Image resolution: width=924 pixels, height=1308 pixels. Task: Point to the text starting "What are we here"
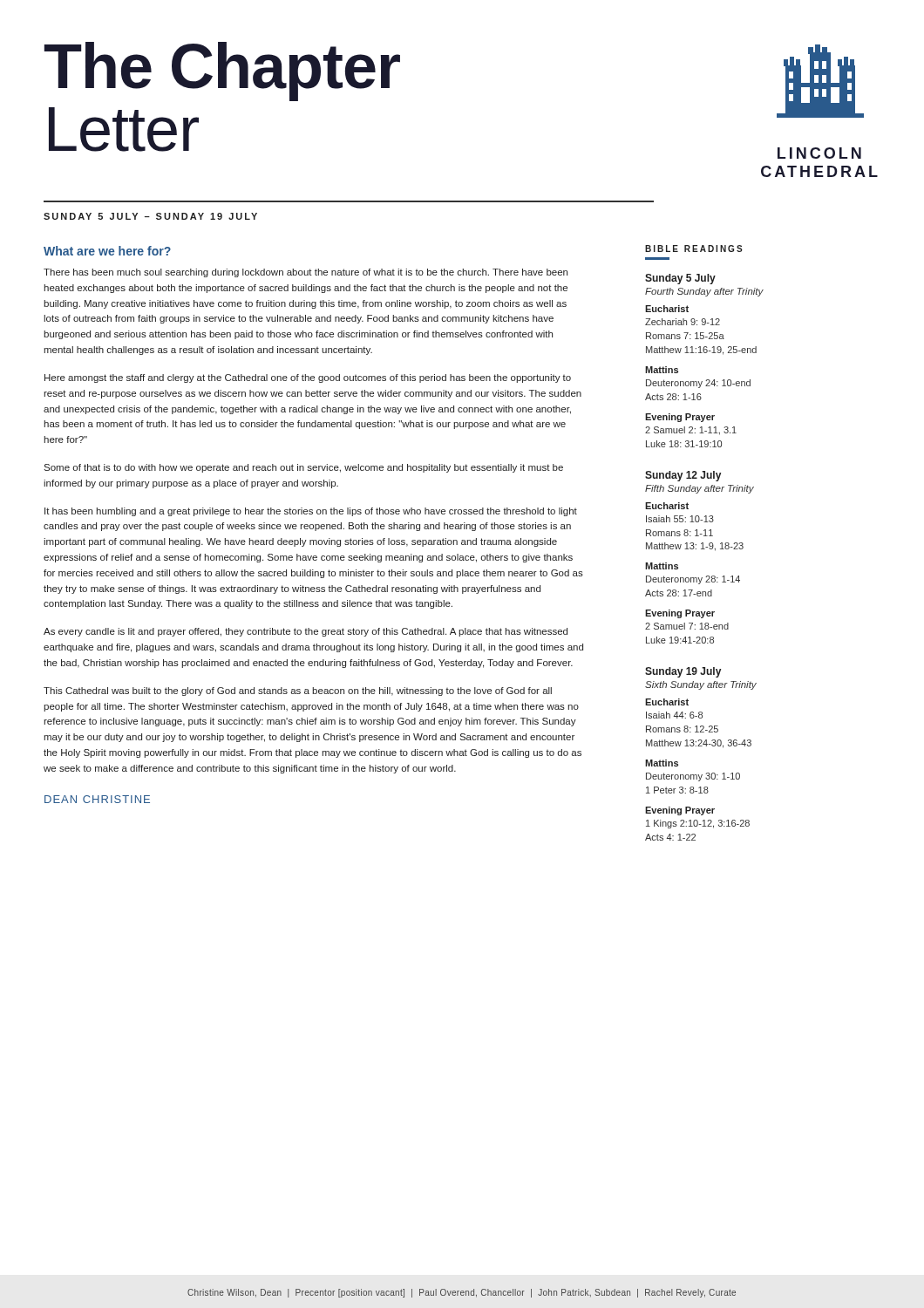click(107, 251)
